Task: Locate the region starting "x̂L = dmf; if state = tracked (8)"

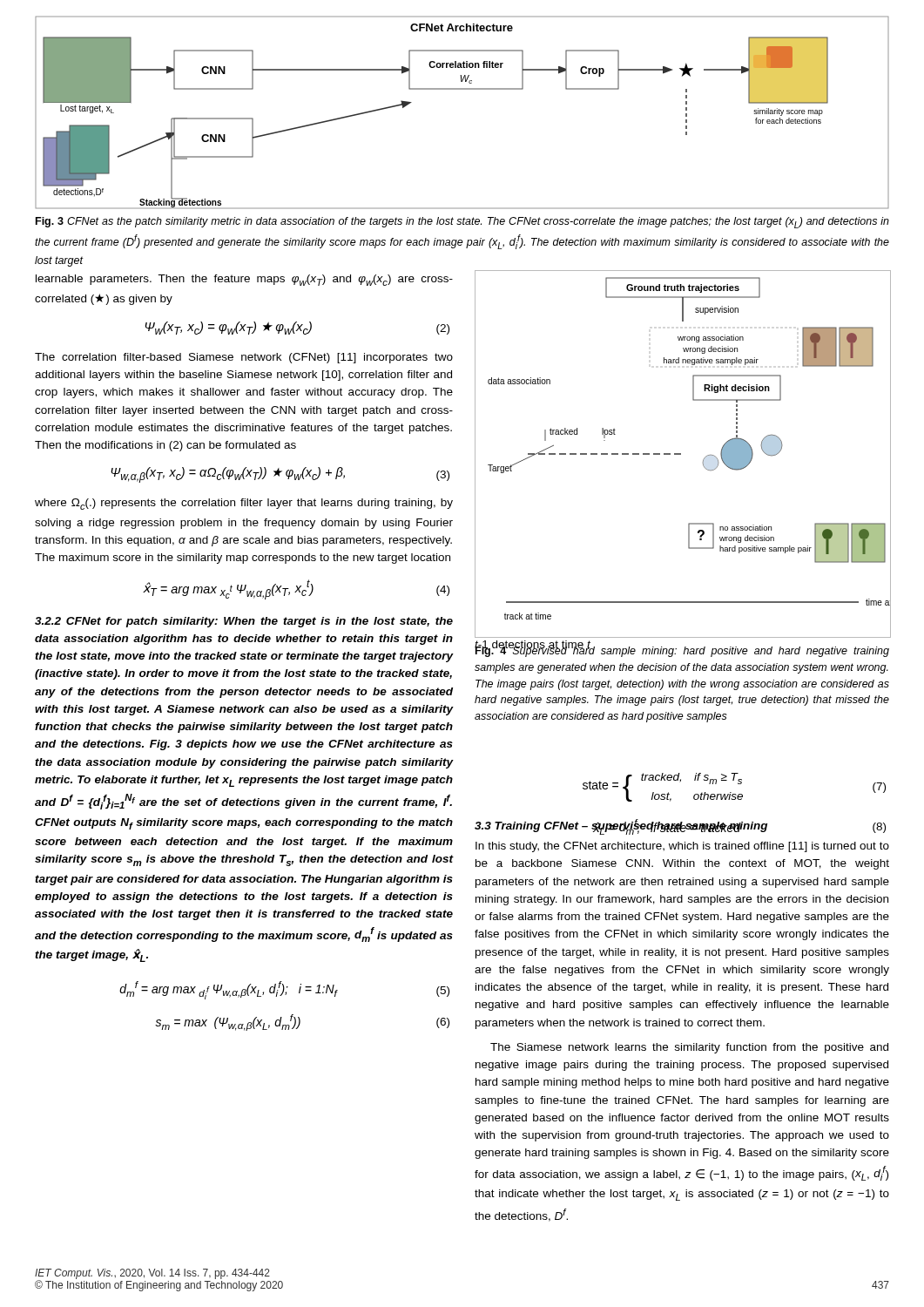Action: coord(682,827)
